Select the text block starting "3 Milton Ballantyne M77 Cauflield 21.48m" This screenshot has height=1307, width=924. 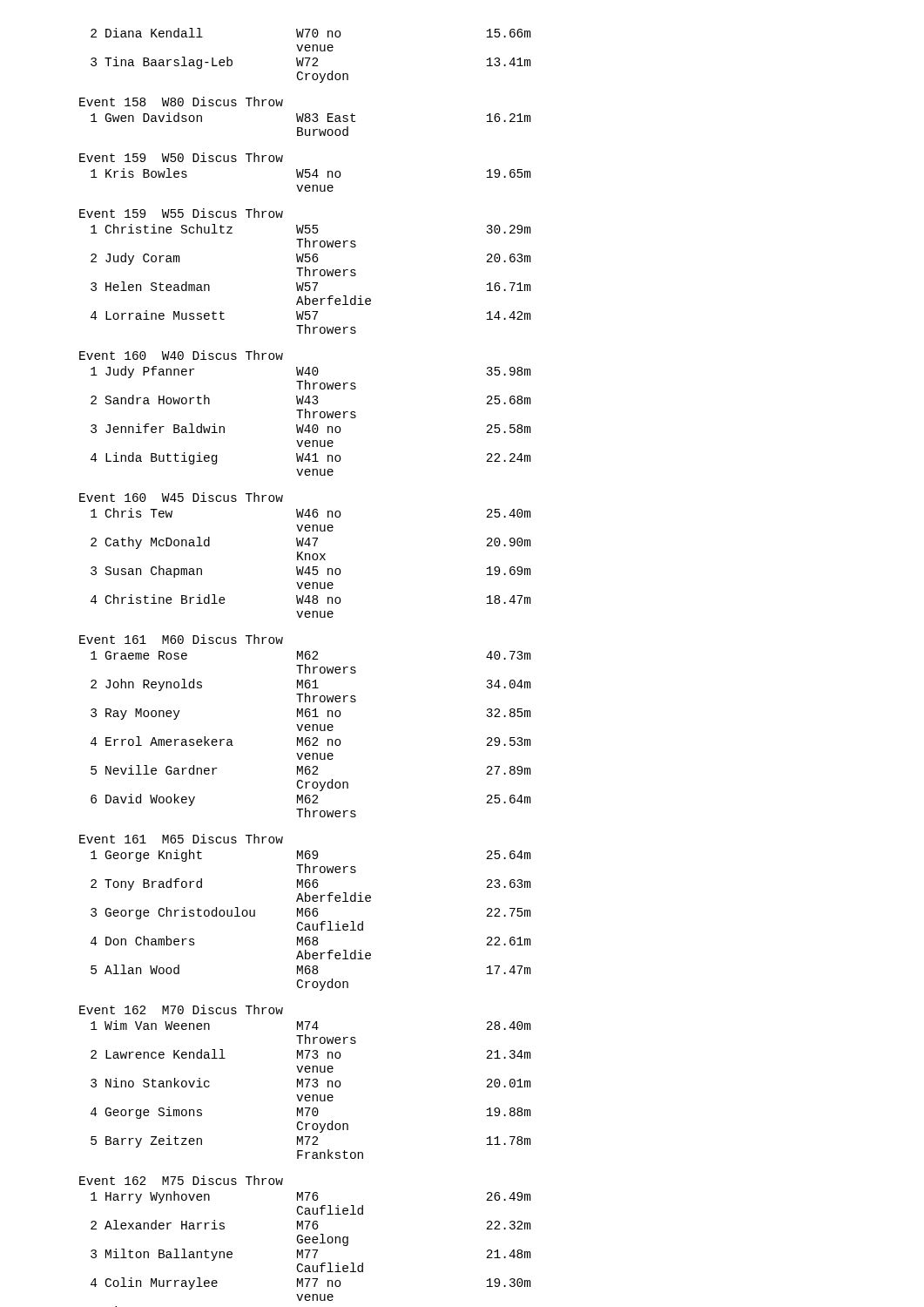pos(305,1262)
